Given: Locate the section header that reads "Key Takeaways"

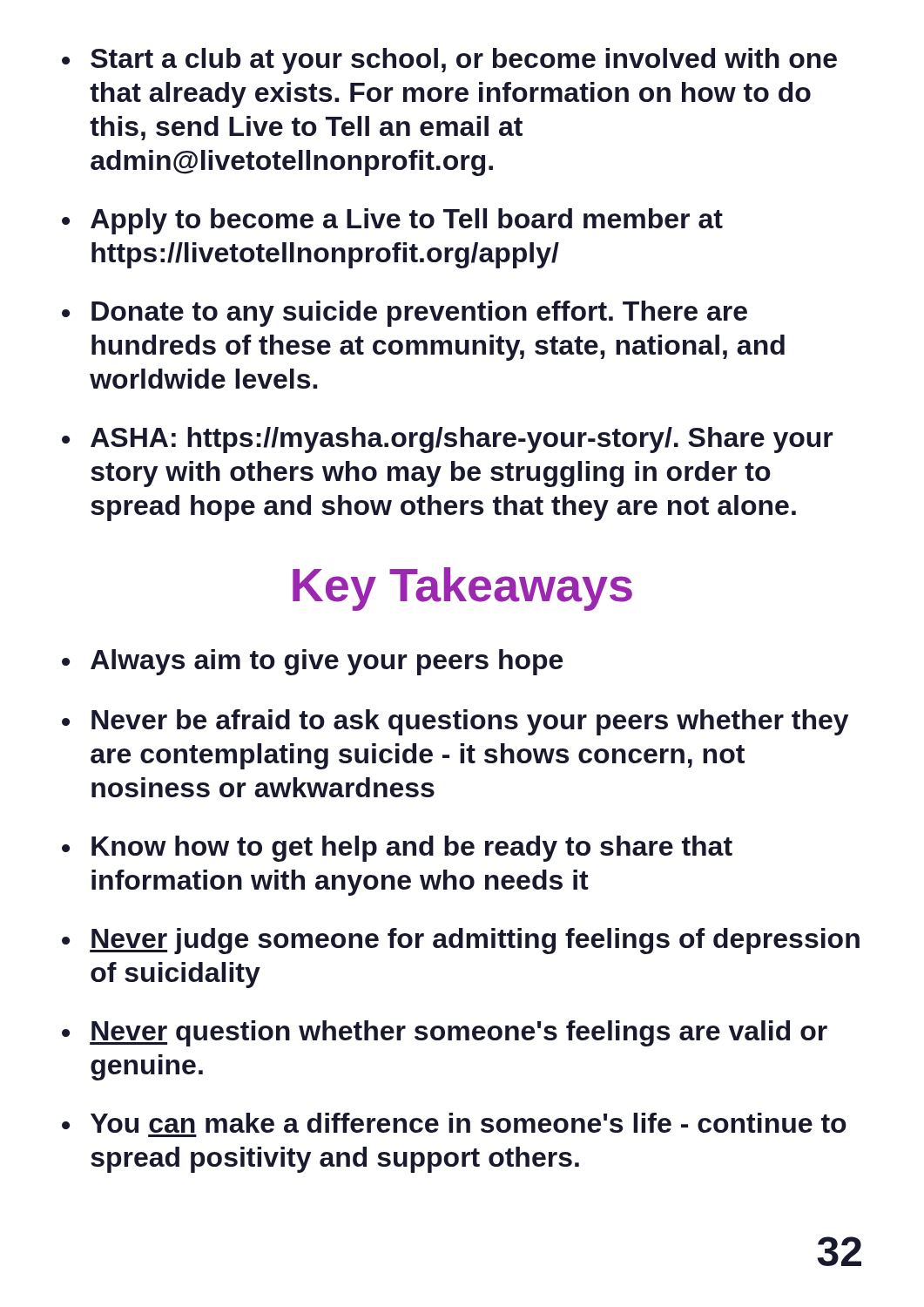Looking at the screenshot, I should 462,585.
